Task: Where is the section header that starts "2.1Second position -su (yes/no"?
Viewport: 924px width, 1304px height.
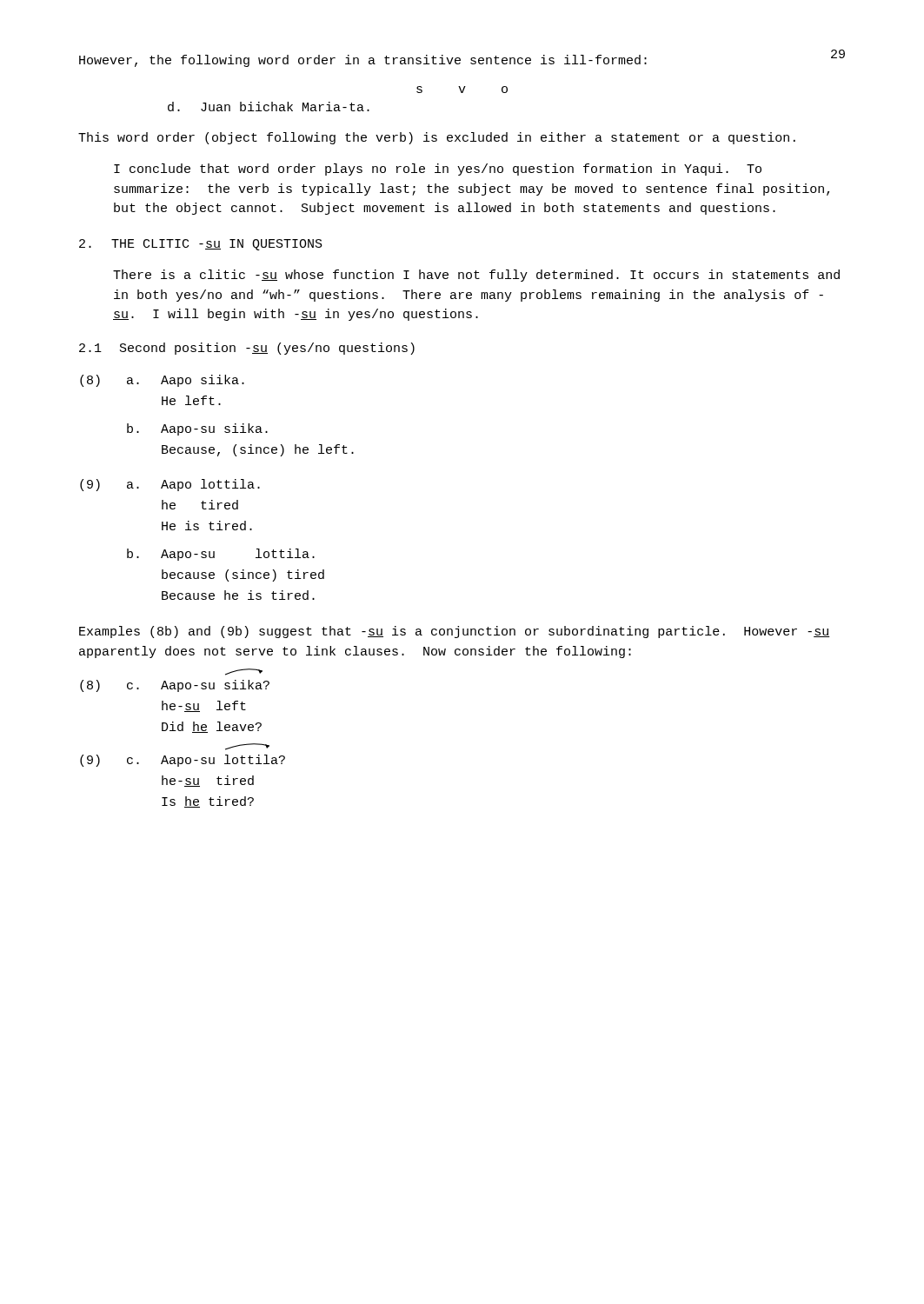Action: pos(247,349)
